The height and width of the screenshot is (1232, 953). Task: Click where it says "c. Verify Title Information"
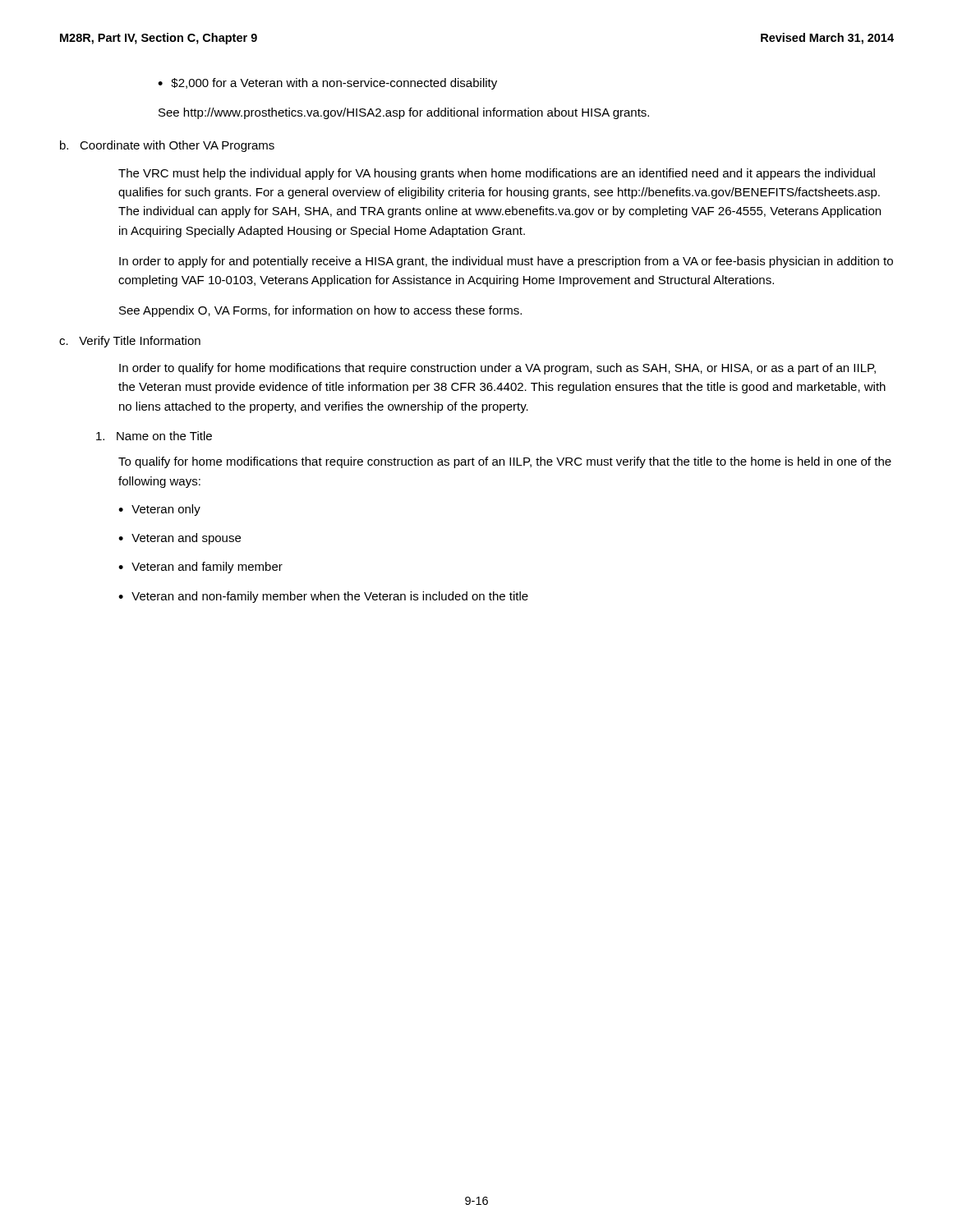(130, 340)
